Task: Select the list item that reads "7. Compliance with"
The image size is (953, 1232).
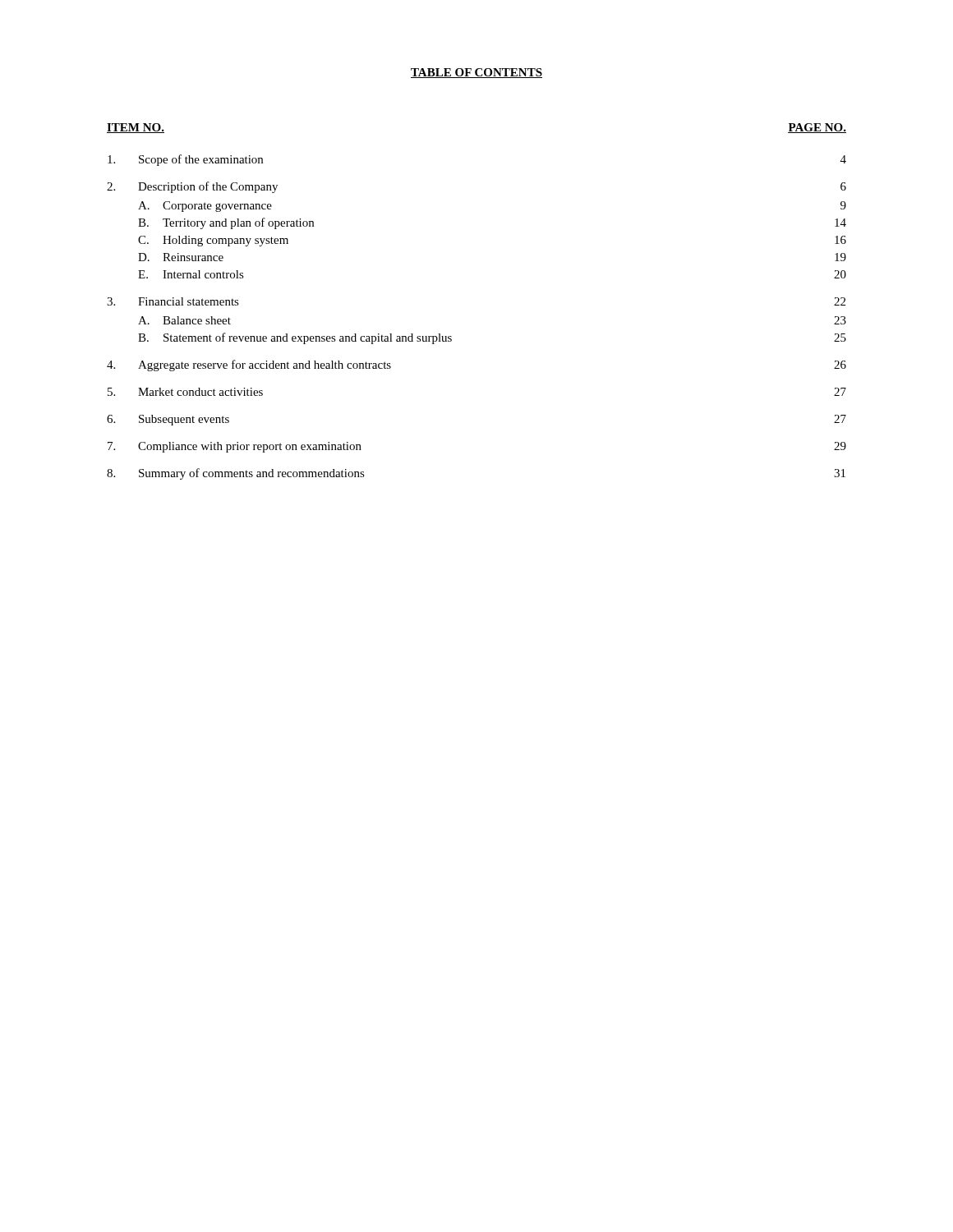Action: coord(247,447)
